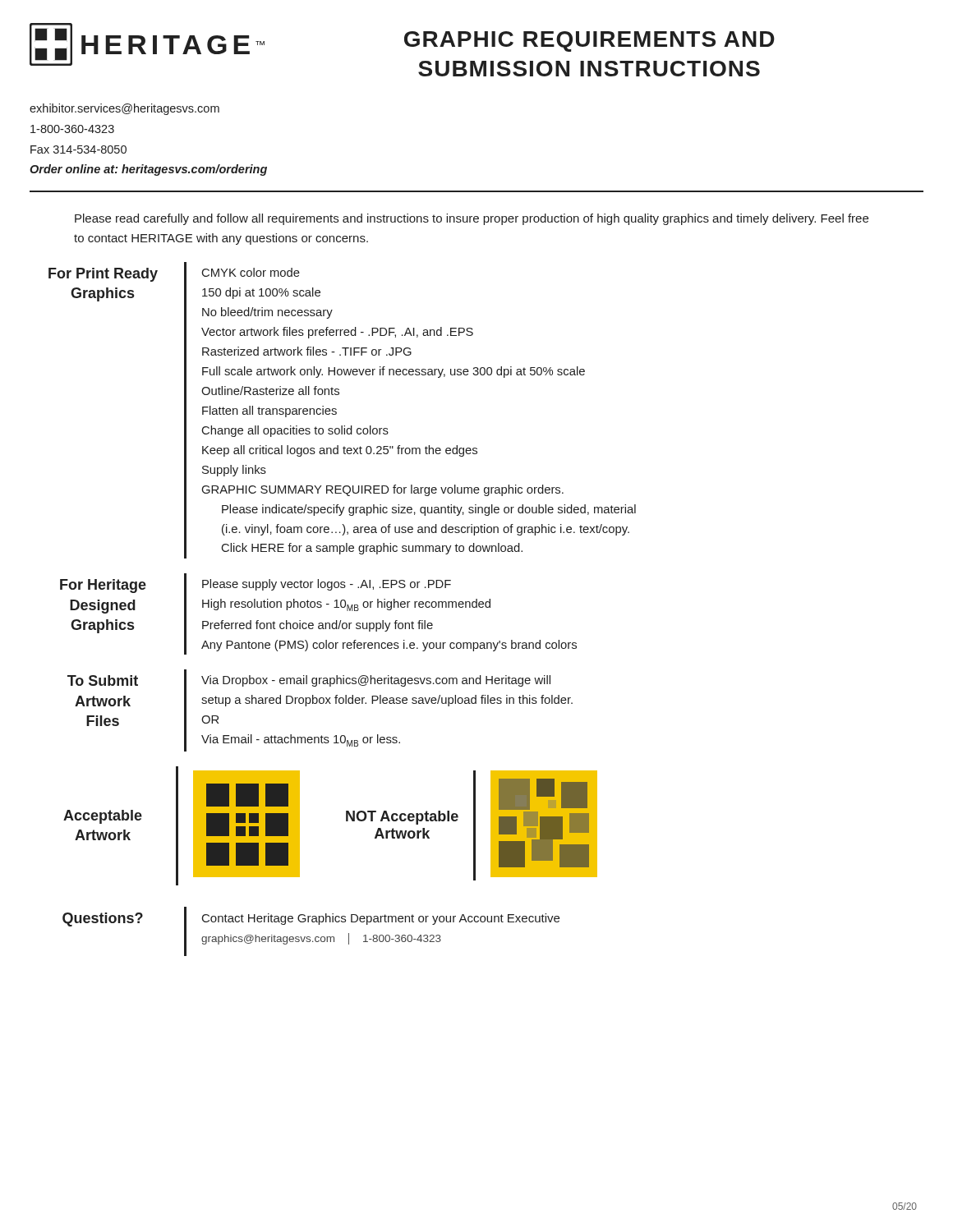This screenshot has width=953, height=1232.
Task: Select the text starting "High resolution photos - 10MB"
Action: (x=346, y=605)
